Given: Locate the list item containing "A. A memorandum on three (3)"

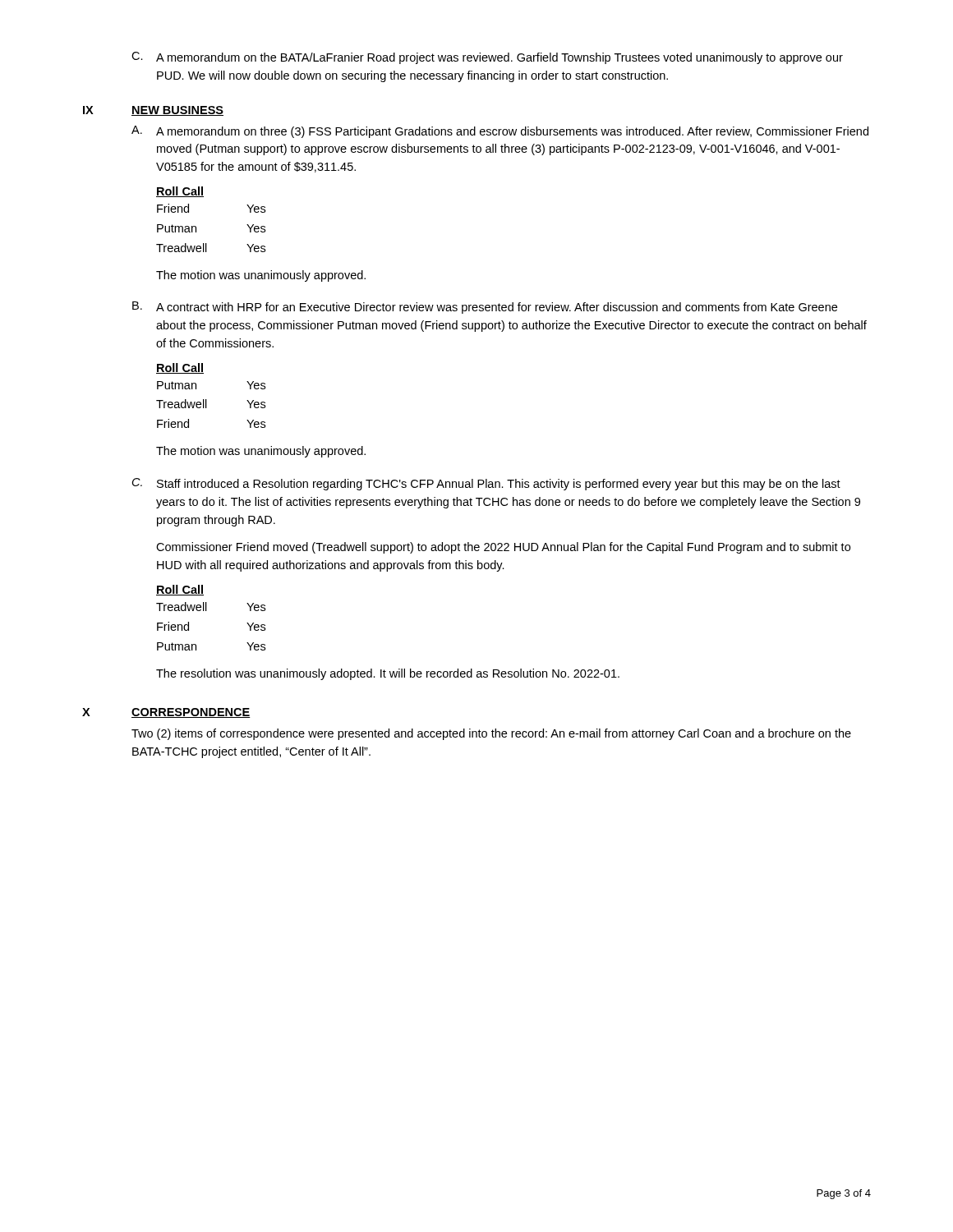Looking at the screenshot, I should click(501, 150).
